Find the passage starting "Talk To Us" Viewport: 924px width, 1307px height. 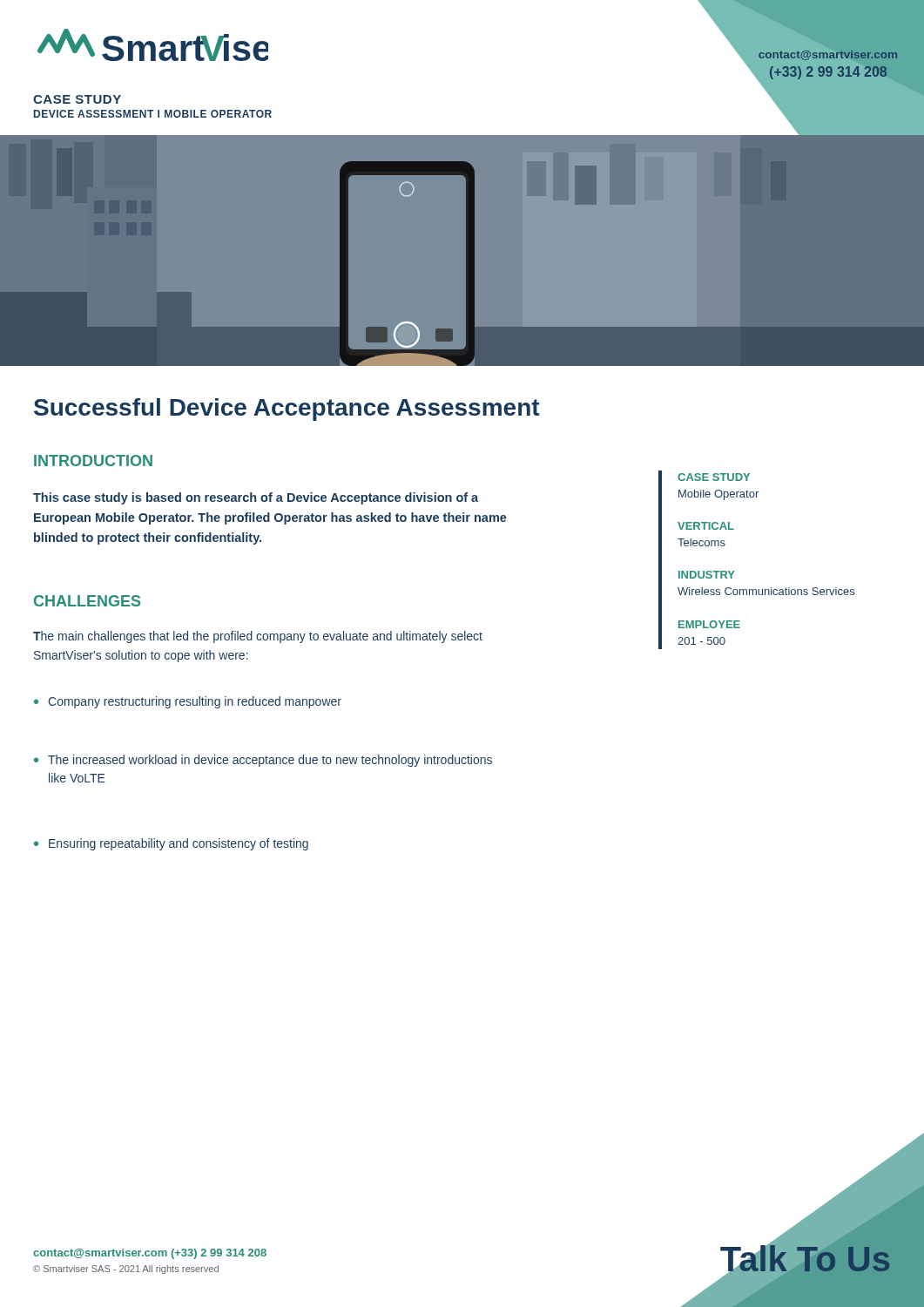click(805, 1259)
